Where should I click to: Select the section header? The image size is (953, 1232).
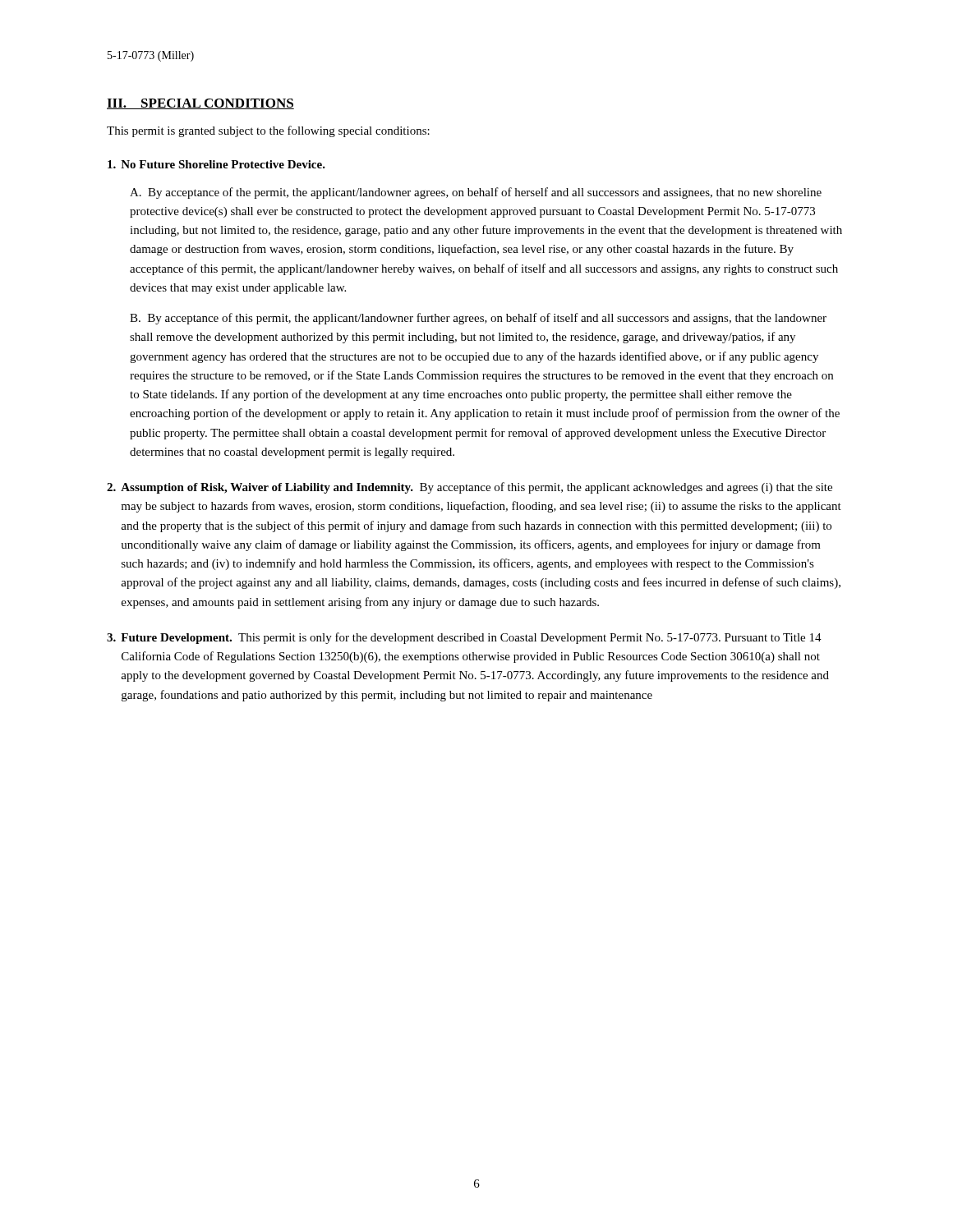[x=200, y=103]
